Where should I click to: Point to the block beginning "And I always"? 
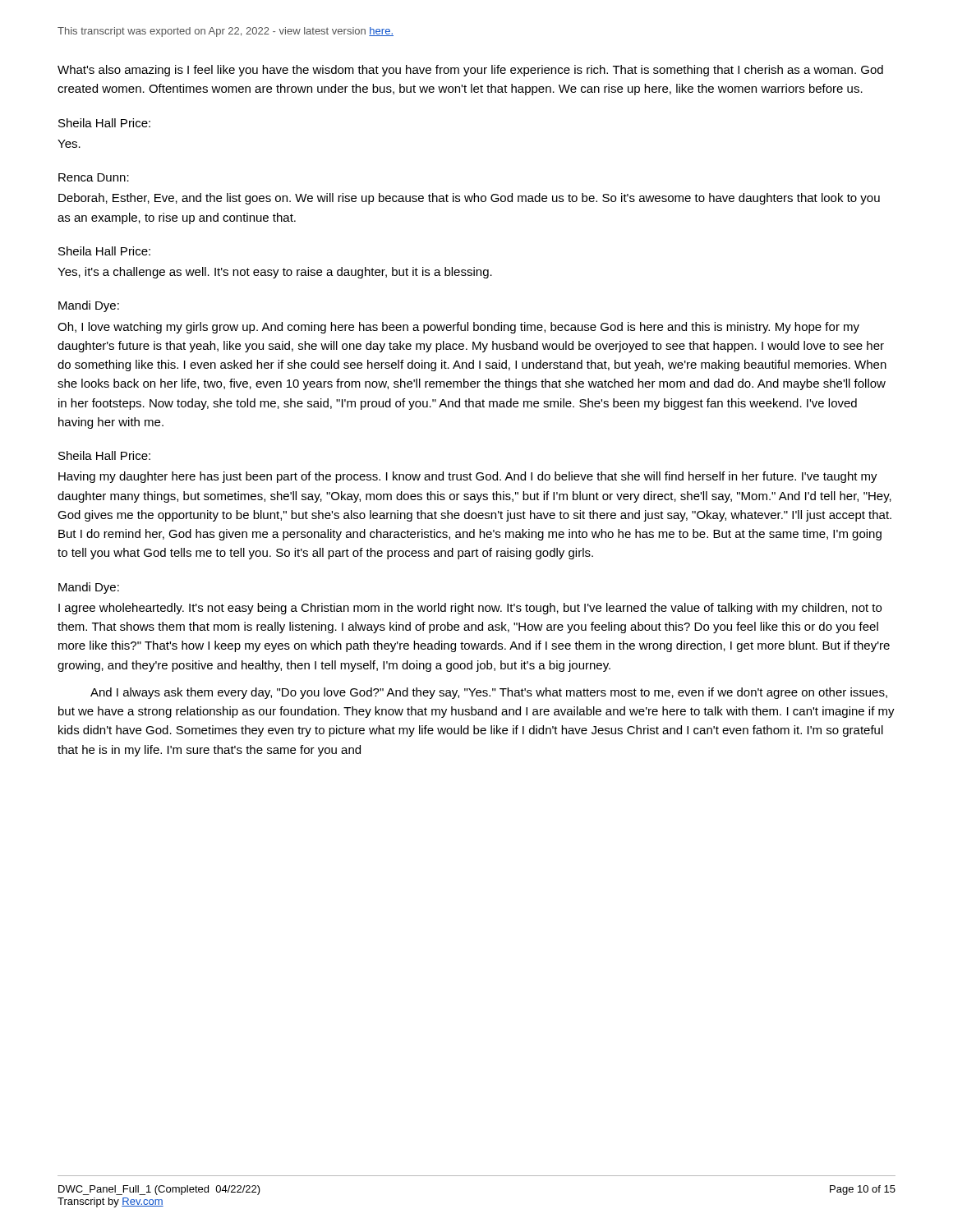476,720
